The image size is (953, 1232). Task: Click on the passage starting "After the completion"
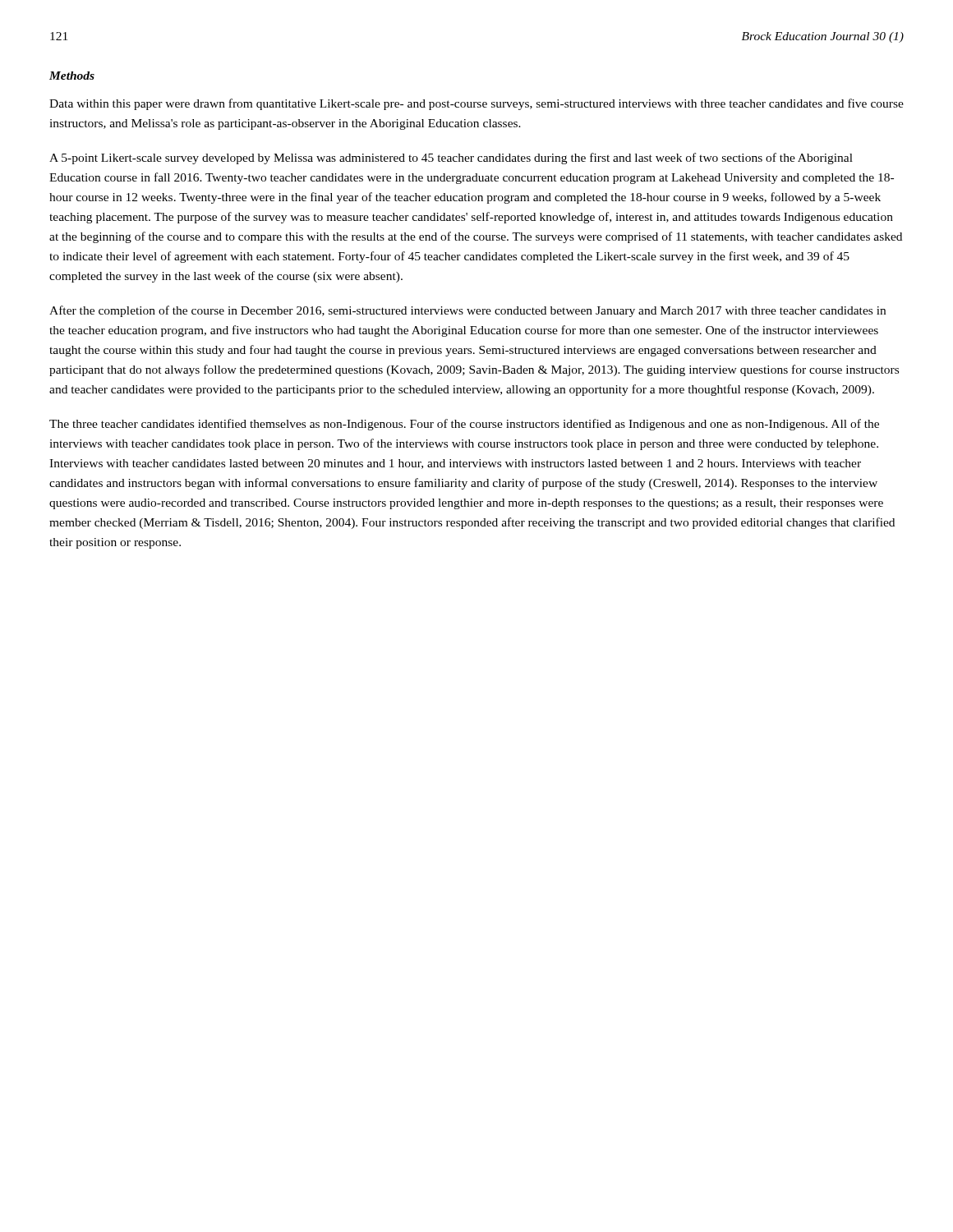474,350
